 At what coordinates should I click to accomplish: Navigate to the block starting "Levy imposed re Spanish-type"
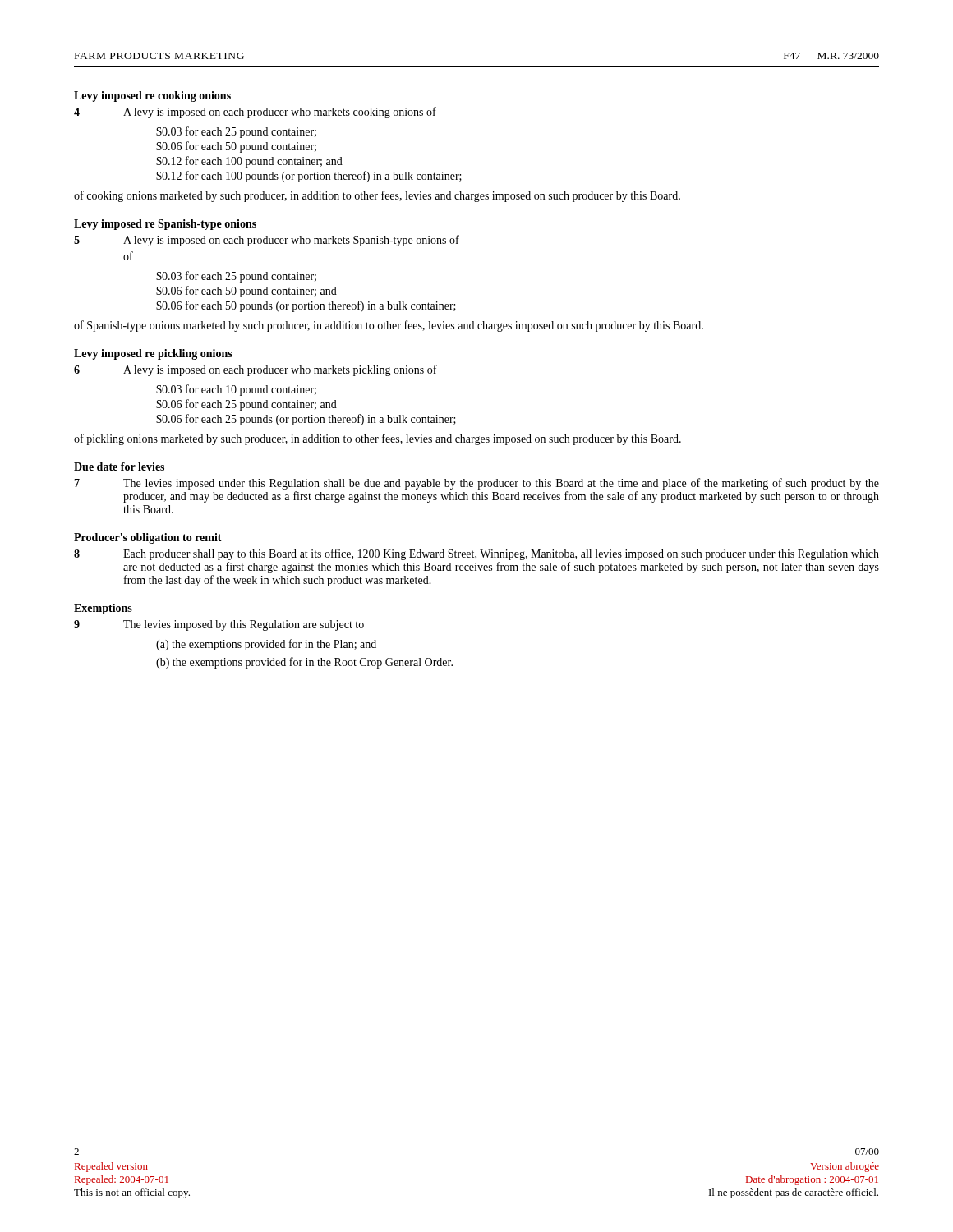pos(165,224)
